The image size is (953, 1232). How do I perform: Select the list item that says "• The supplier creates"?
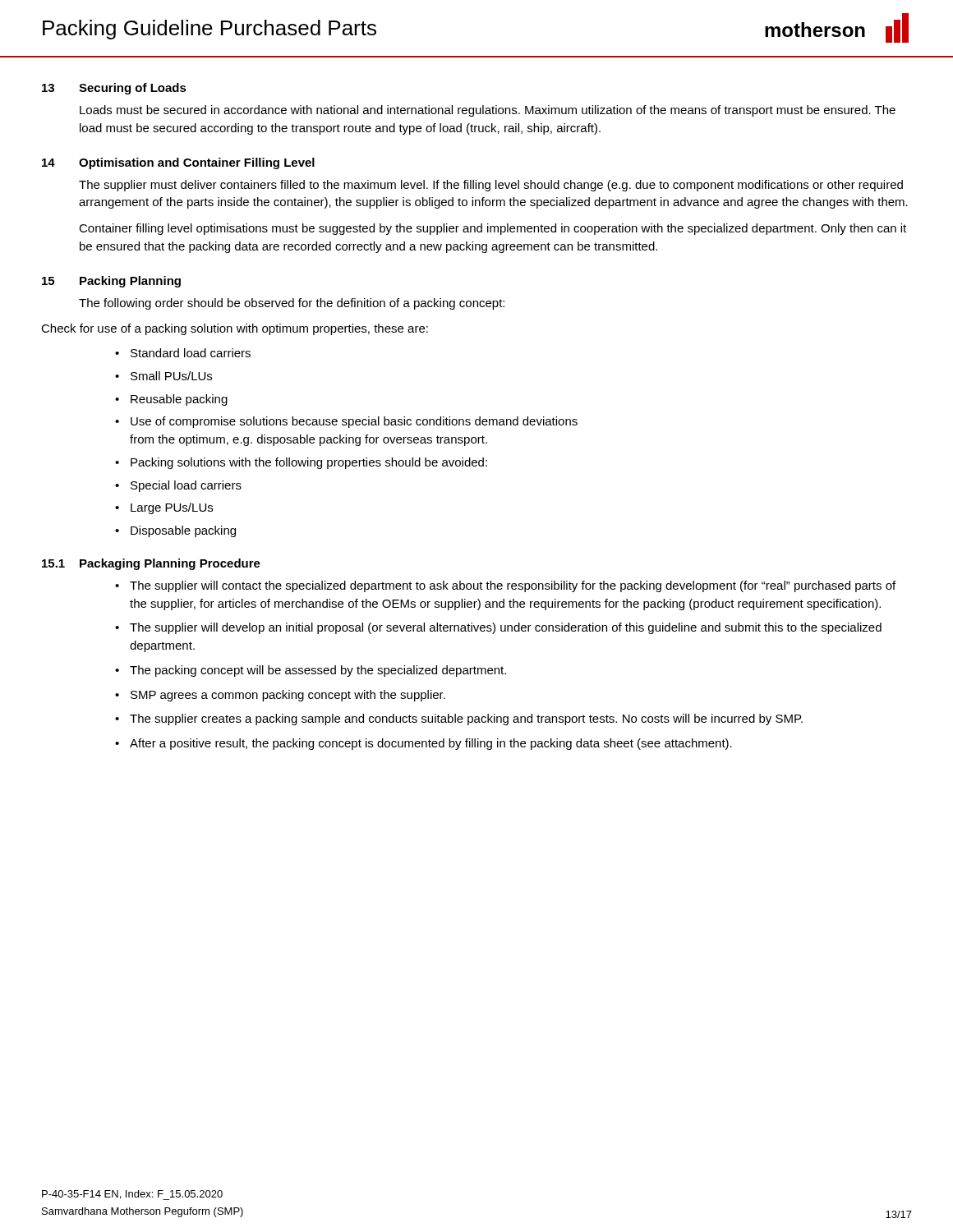(x=513, y=719)
